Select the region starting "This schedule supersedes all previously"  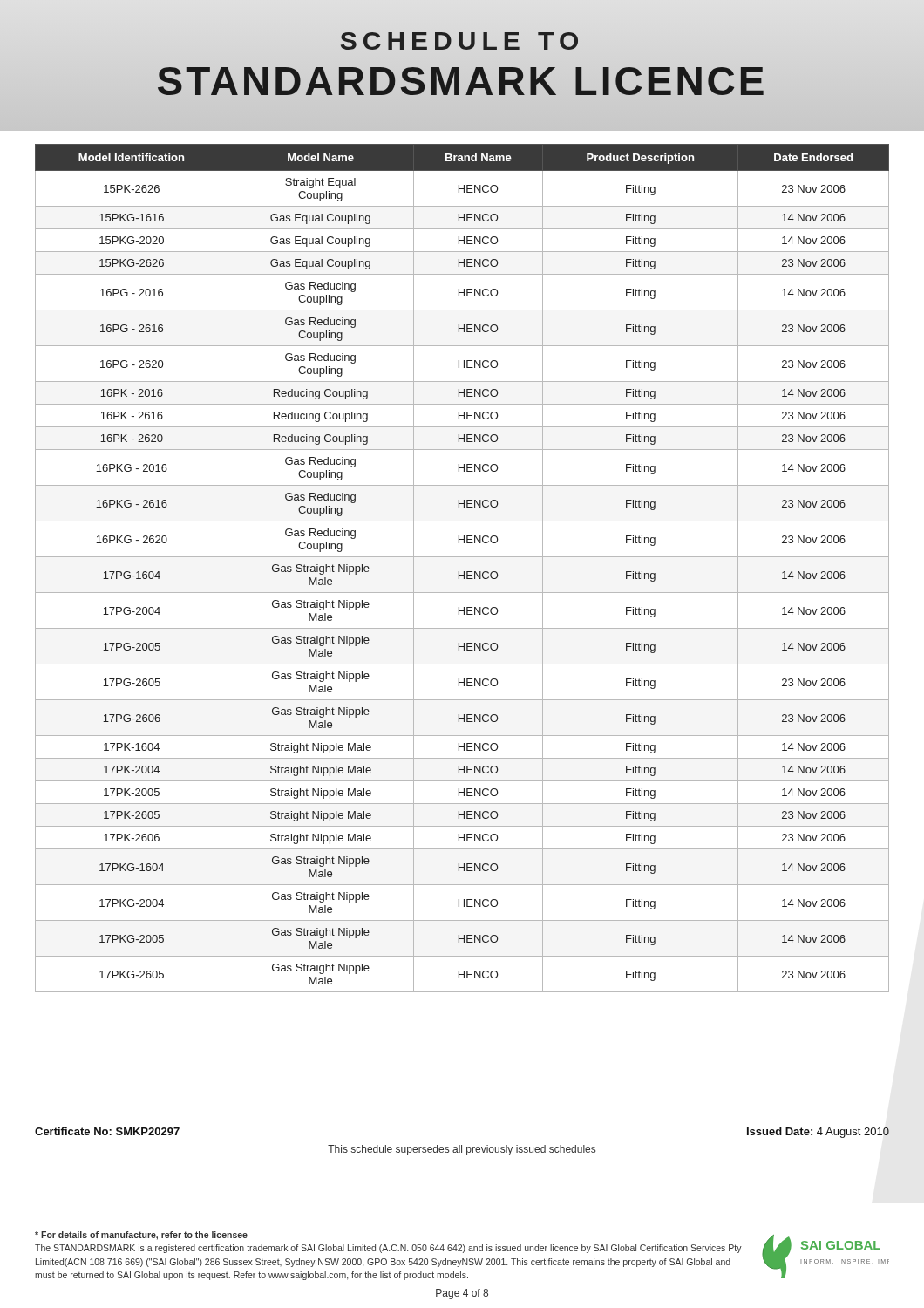tap(462, 1149)
